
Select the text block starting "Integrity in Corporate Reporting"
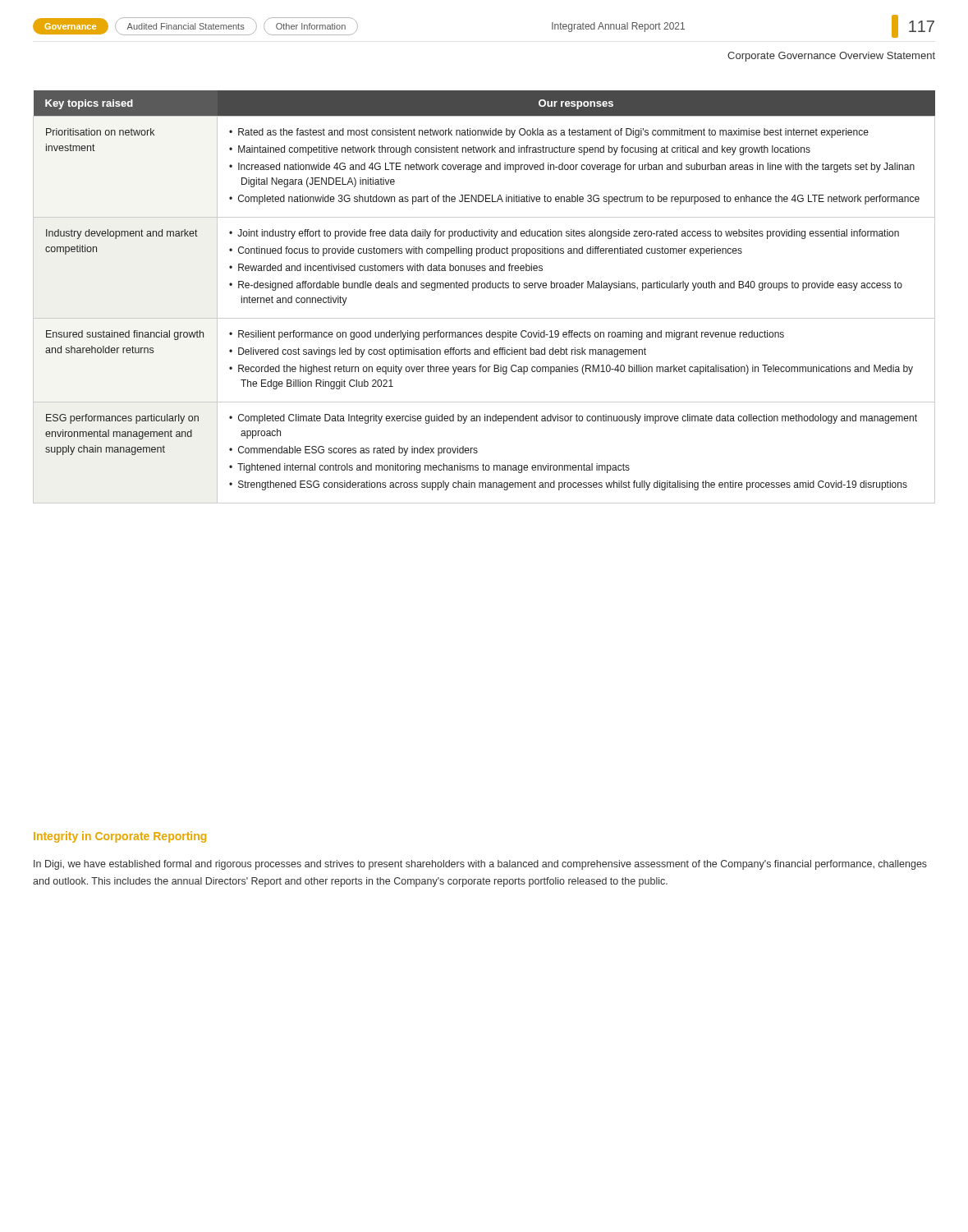click(x=120, y=836)
